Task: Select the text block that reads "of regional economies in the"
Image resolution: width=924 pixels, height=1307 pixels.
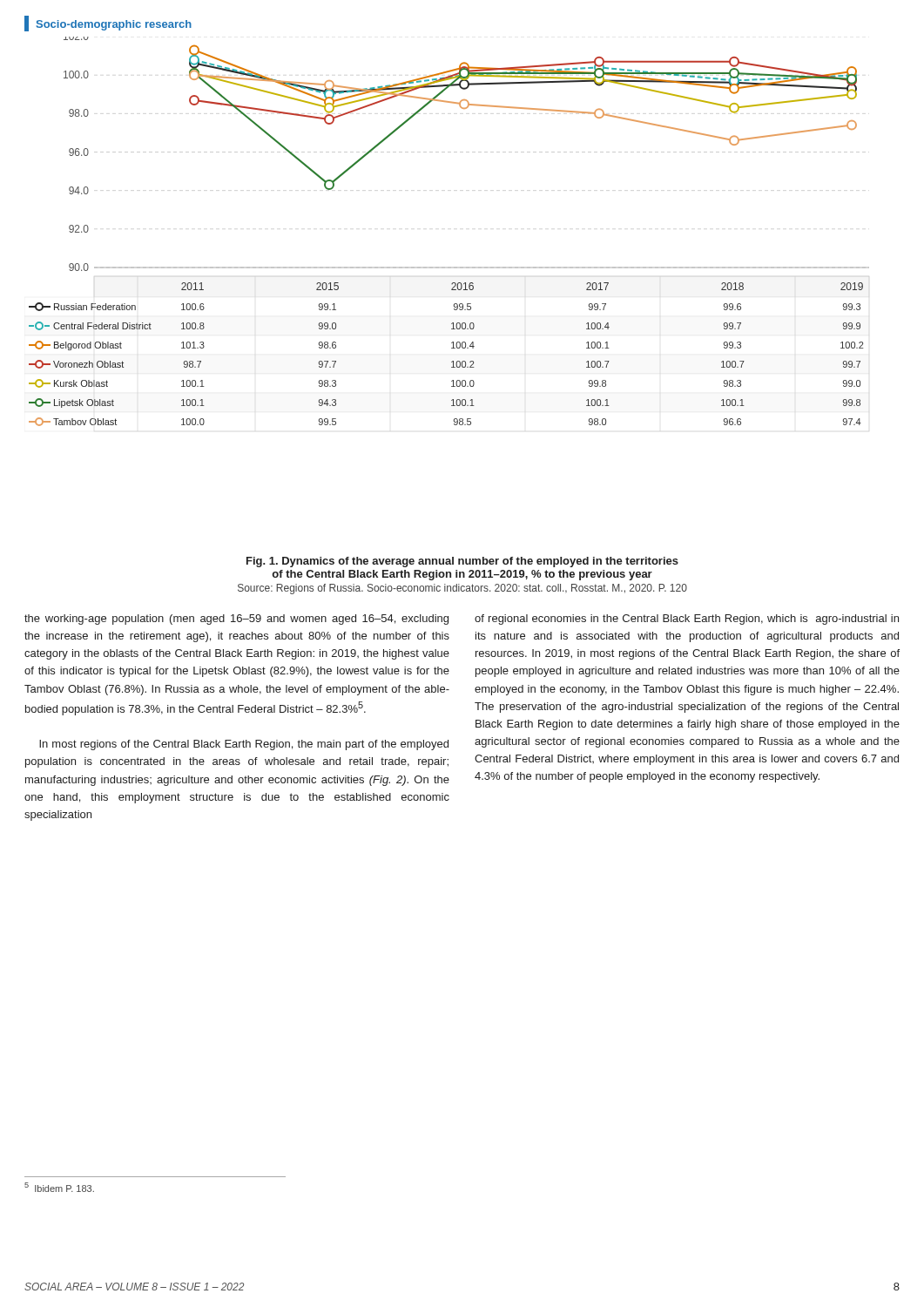Action: (x=687, y=697)
